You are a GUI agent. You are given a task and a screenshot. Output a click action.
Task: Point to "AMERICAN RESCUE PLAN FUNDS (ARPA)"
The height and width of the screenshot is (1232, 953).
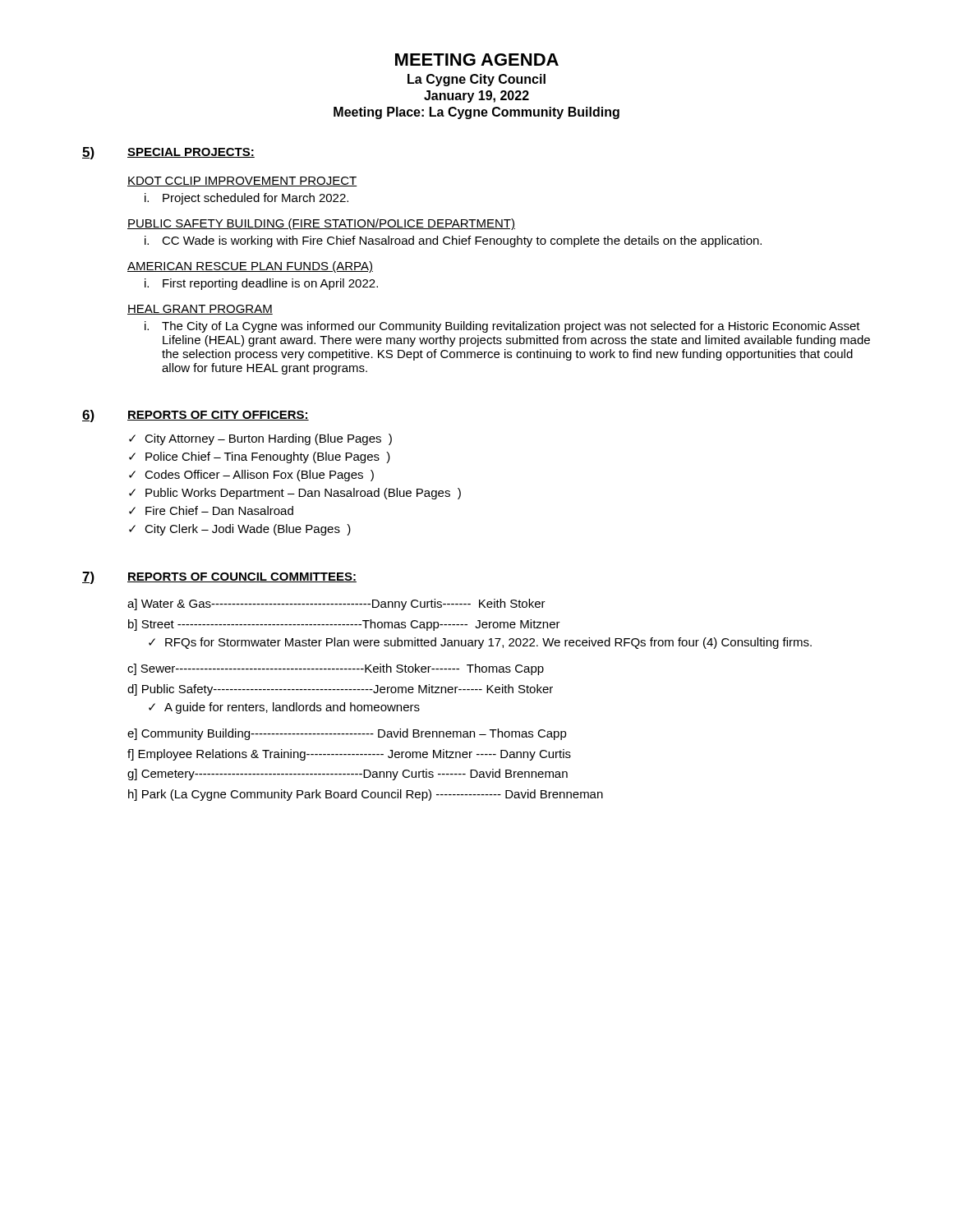pyautogui.click(x=250, y=266)
